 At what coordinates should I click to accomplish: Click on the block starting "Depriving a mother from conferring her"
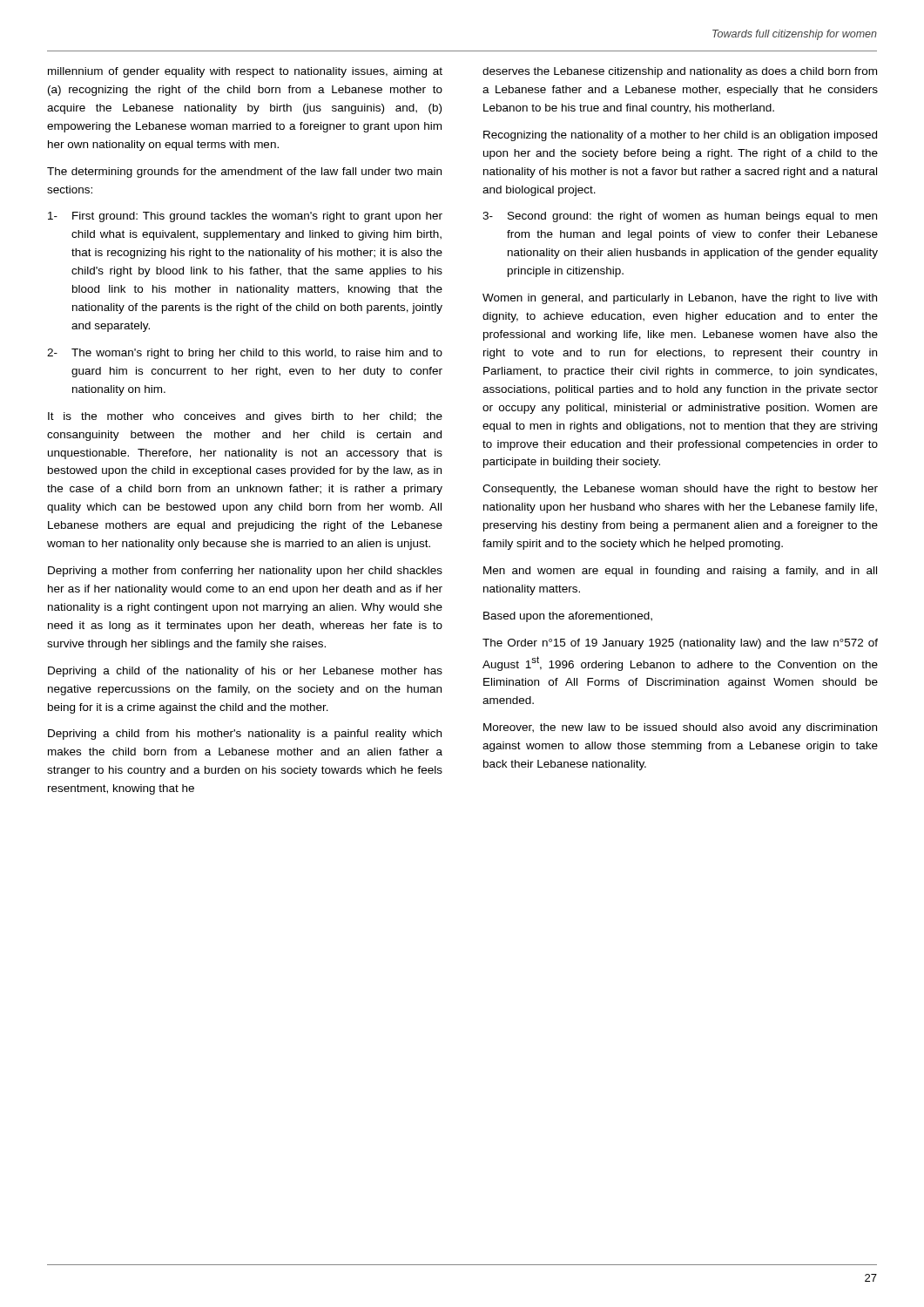coord(245,608)
